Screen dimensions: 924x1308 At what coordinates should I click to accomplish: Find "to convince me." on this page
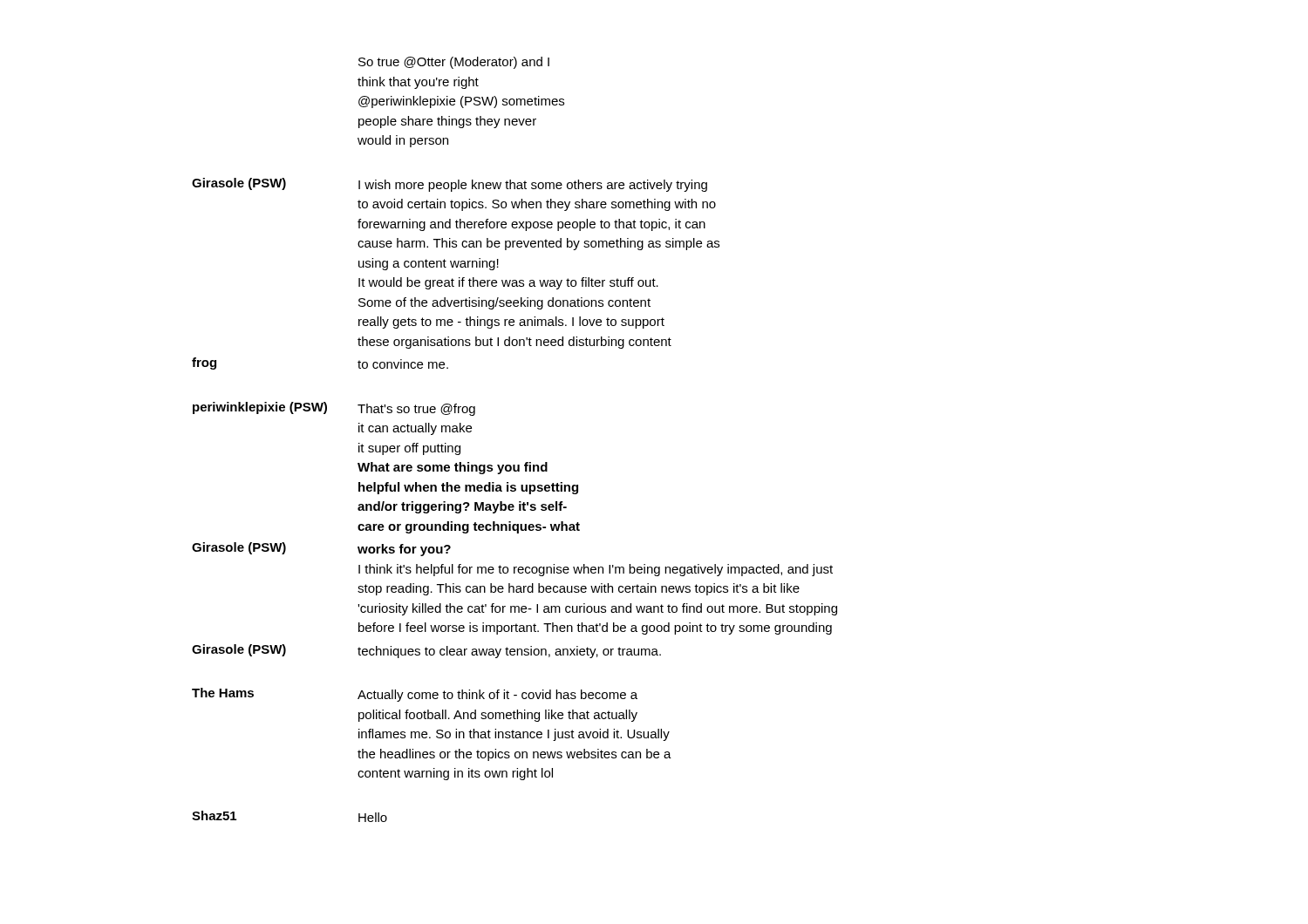point(403,364)
